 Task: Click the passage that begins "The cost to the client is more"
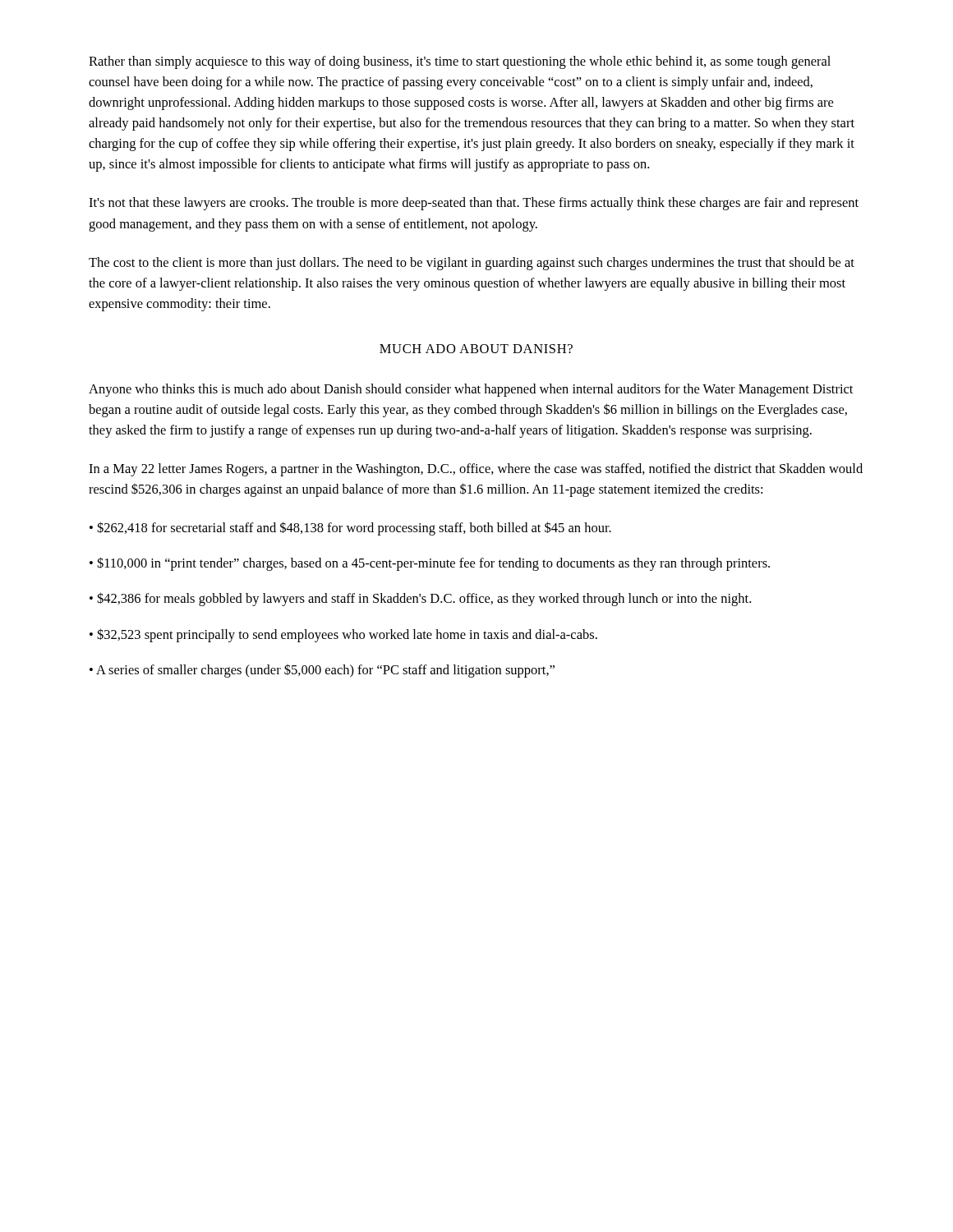(x=472, y=283)
